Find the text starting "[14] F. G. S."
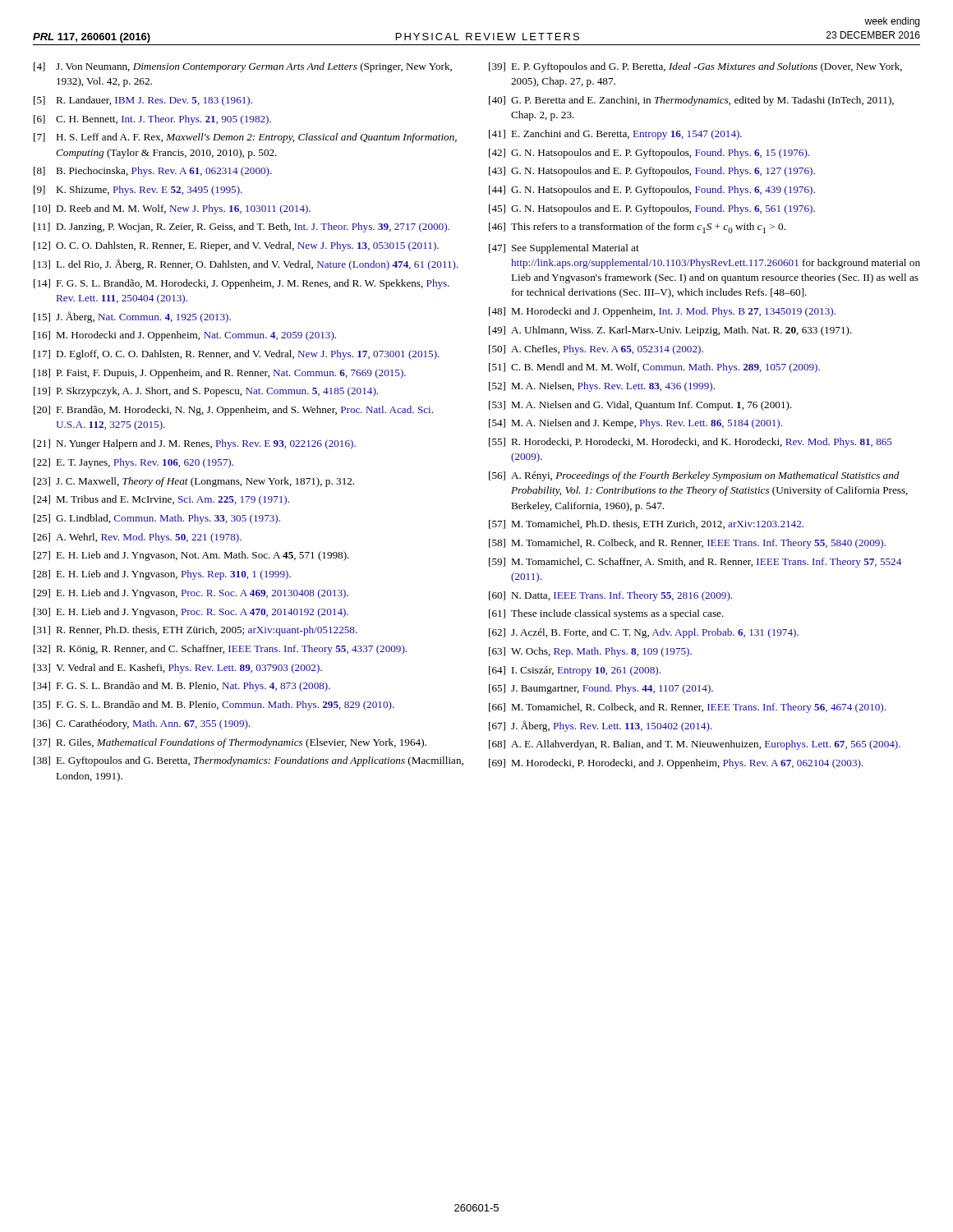Screen dimensions: 1232x953 (x=249, y=291)
